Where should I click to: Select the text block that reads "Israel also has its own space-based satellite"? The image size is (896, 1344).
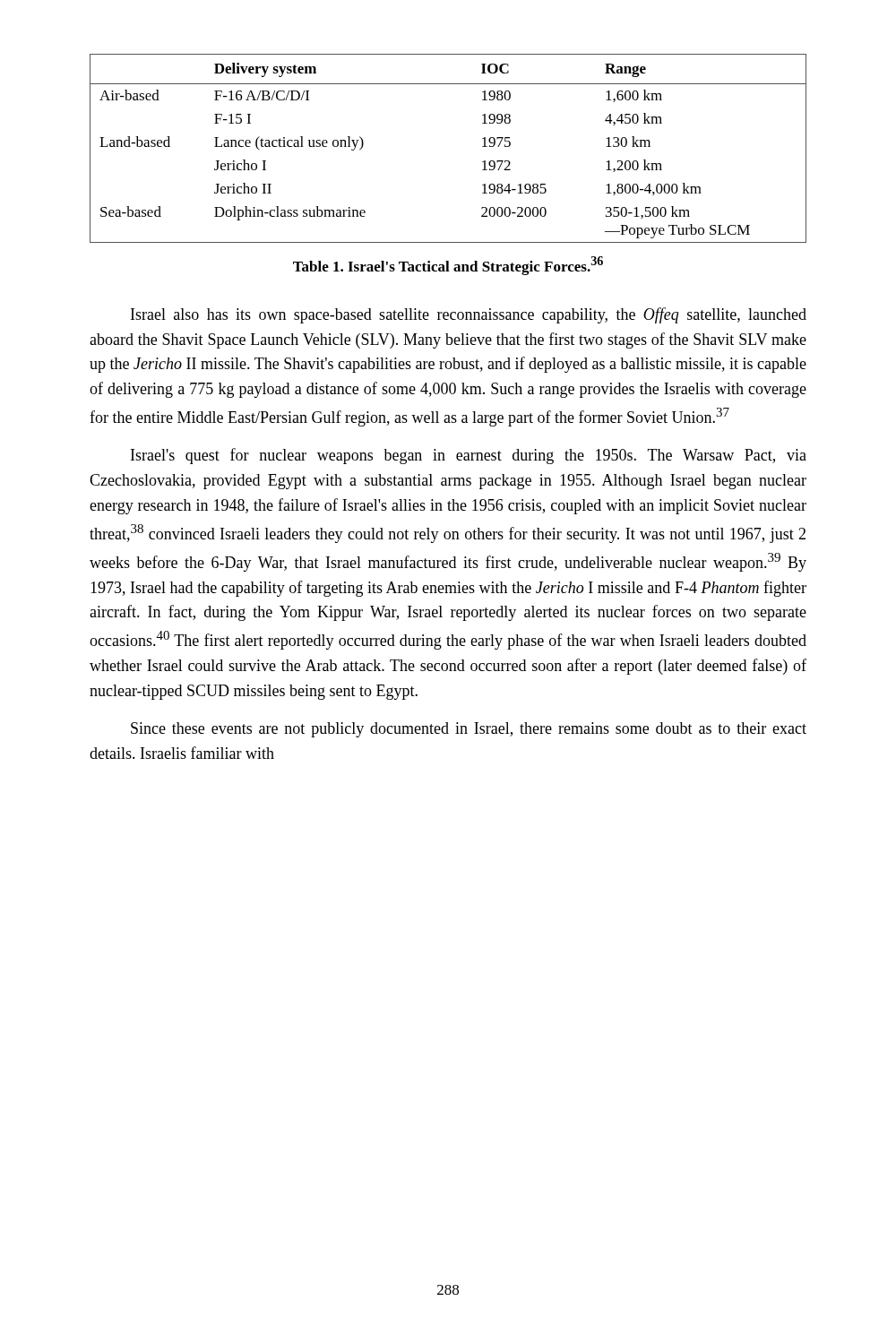[x=448, y=367]
